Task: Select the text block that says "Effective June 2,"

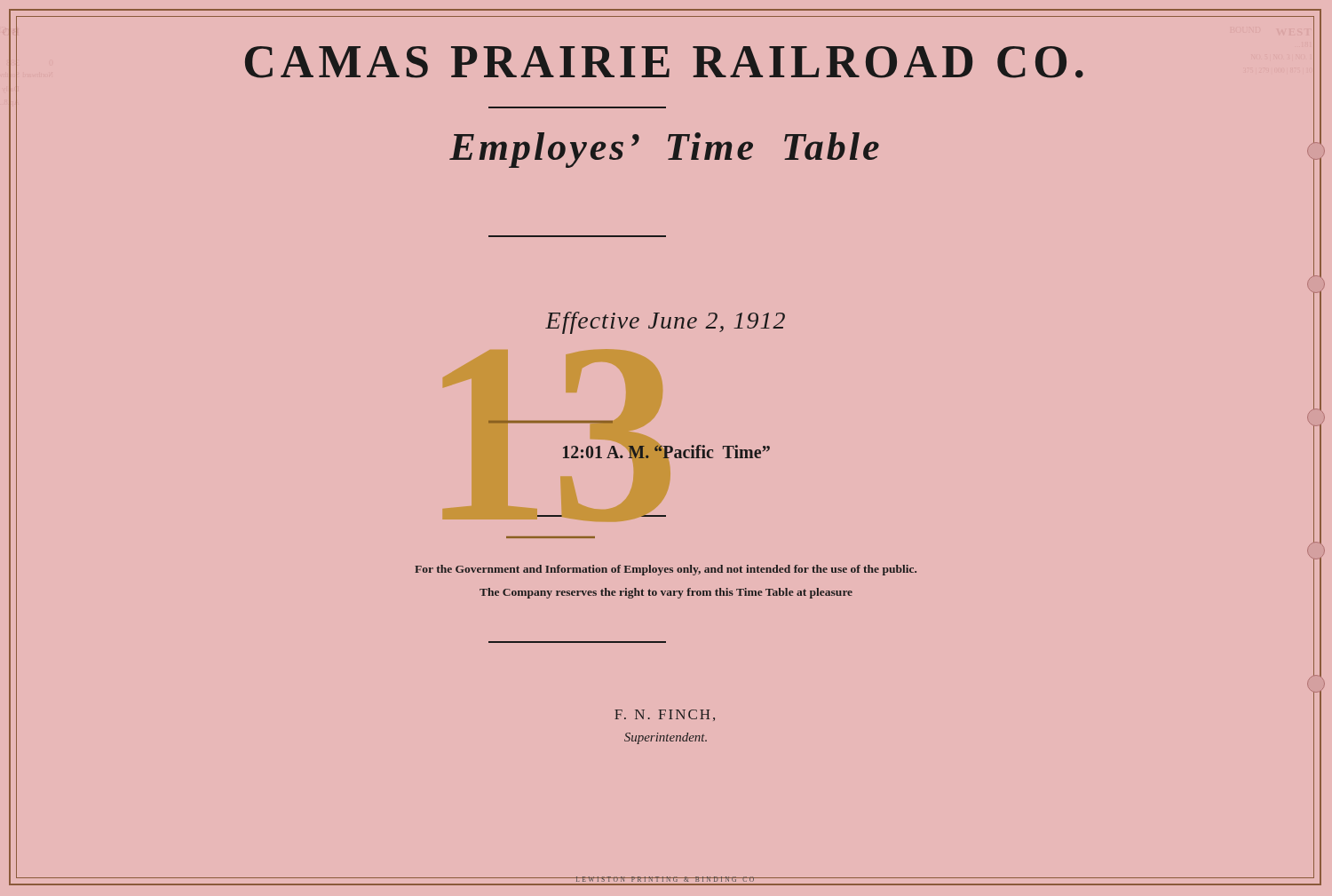Action: pyautogui.click(x=666, y=320)
